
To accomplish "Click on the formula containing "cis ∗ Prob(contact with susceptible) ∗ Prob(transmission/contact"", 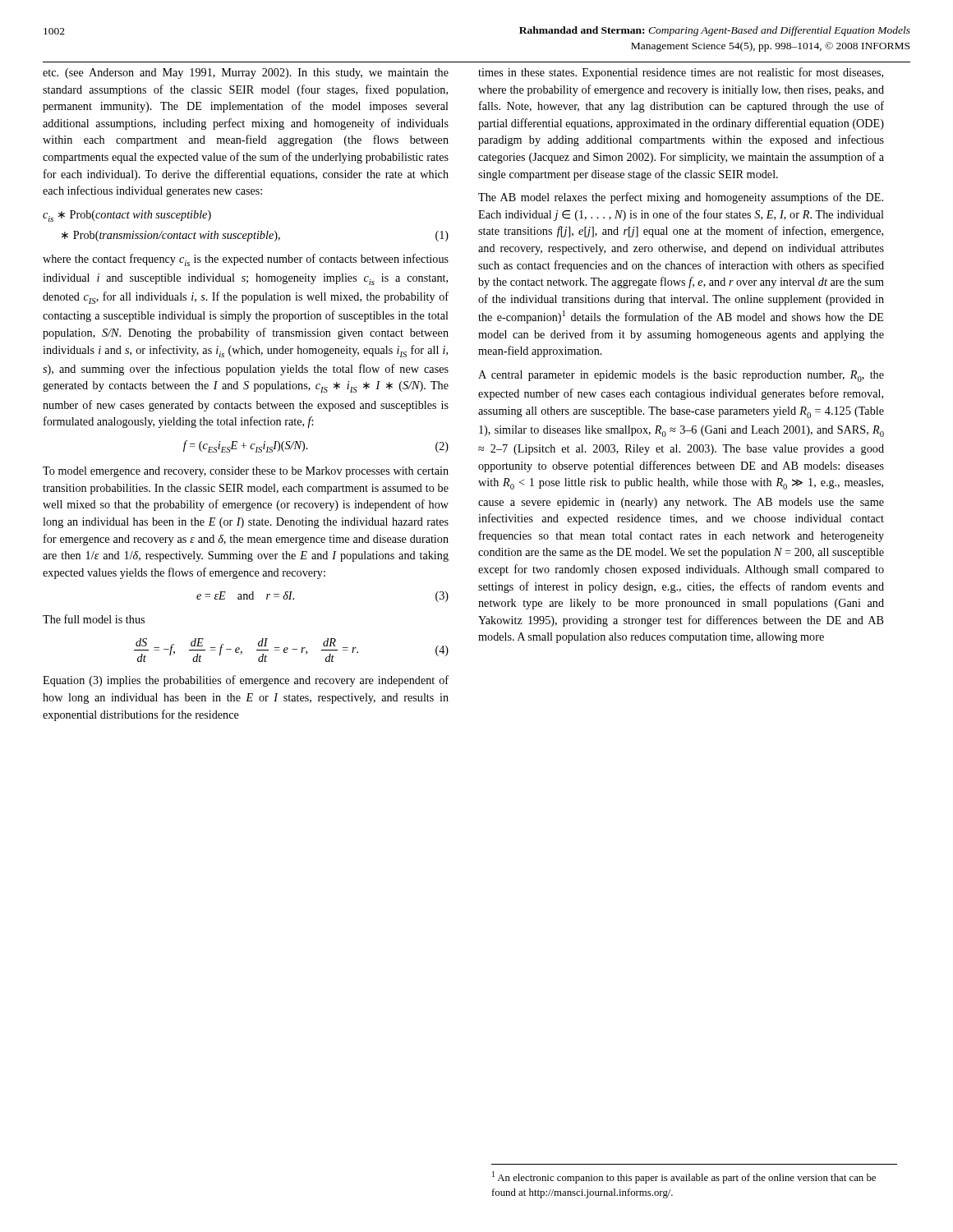I will click(x=246, y=225).
